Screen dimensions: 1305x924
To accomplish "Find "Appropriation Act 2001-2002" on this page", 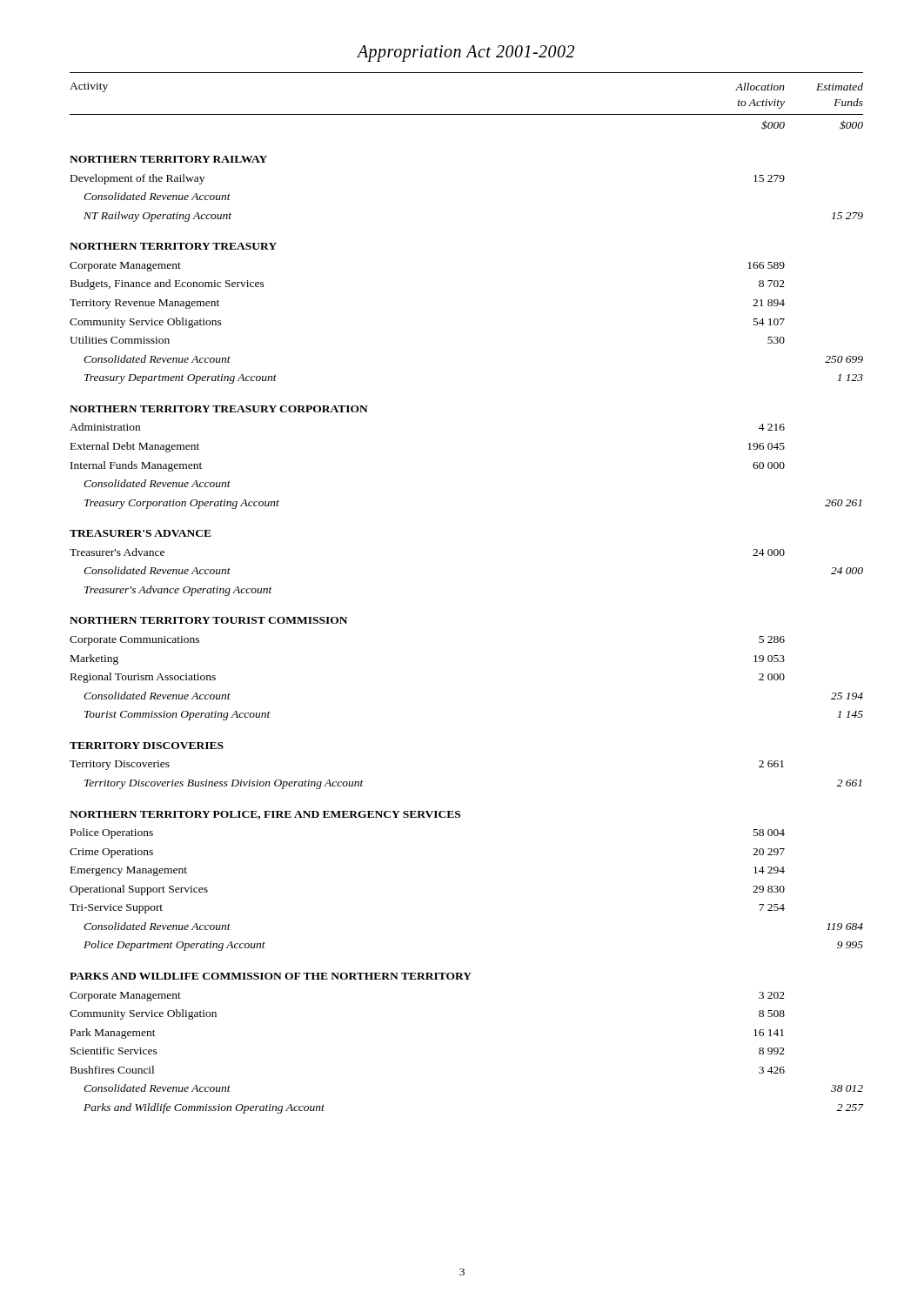I will [466, 51].
